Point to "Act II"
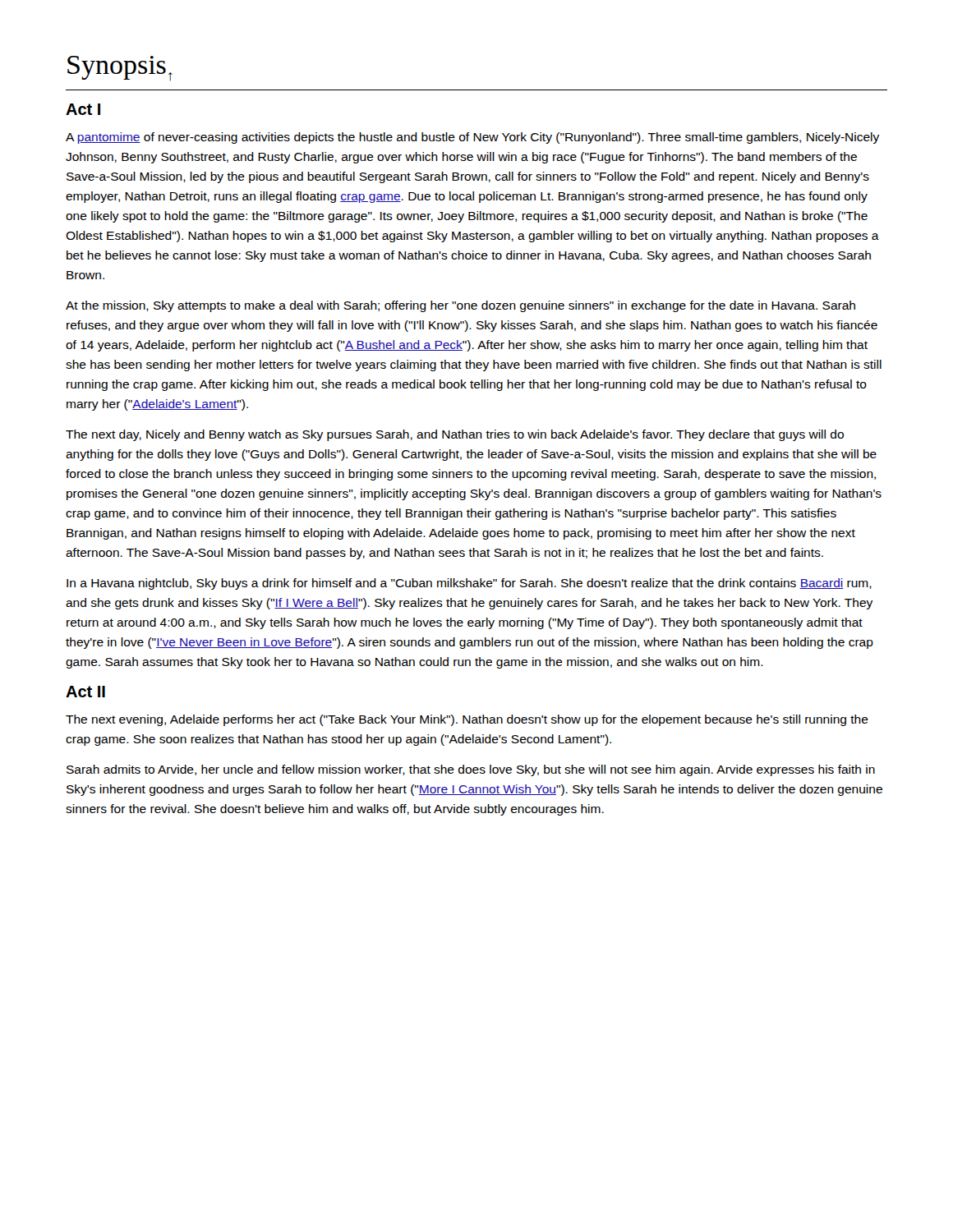Viewport: 953px width, 1232px height. point(85,692)
